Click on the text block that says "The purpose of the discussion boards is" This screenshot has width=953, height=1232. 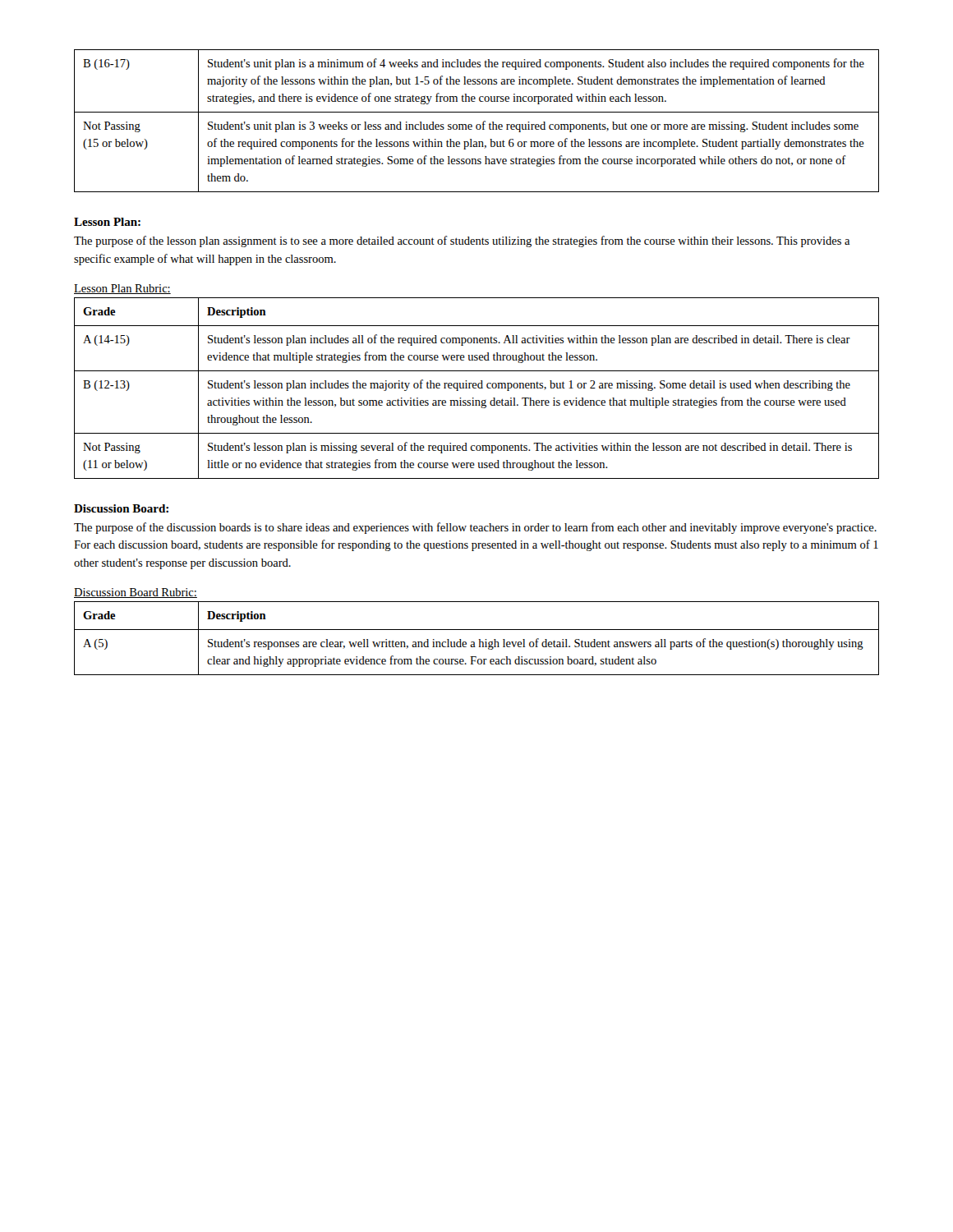click(476, 545)
